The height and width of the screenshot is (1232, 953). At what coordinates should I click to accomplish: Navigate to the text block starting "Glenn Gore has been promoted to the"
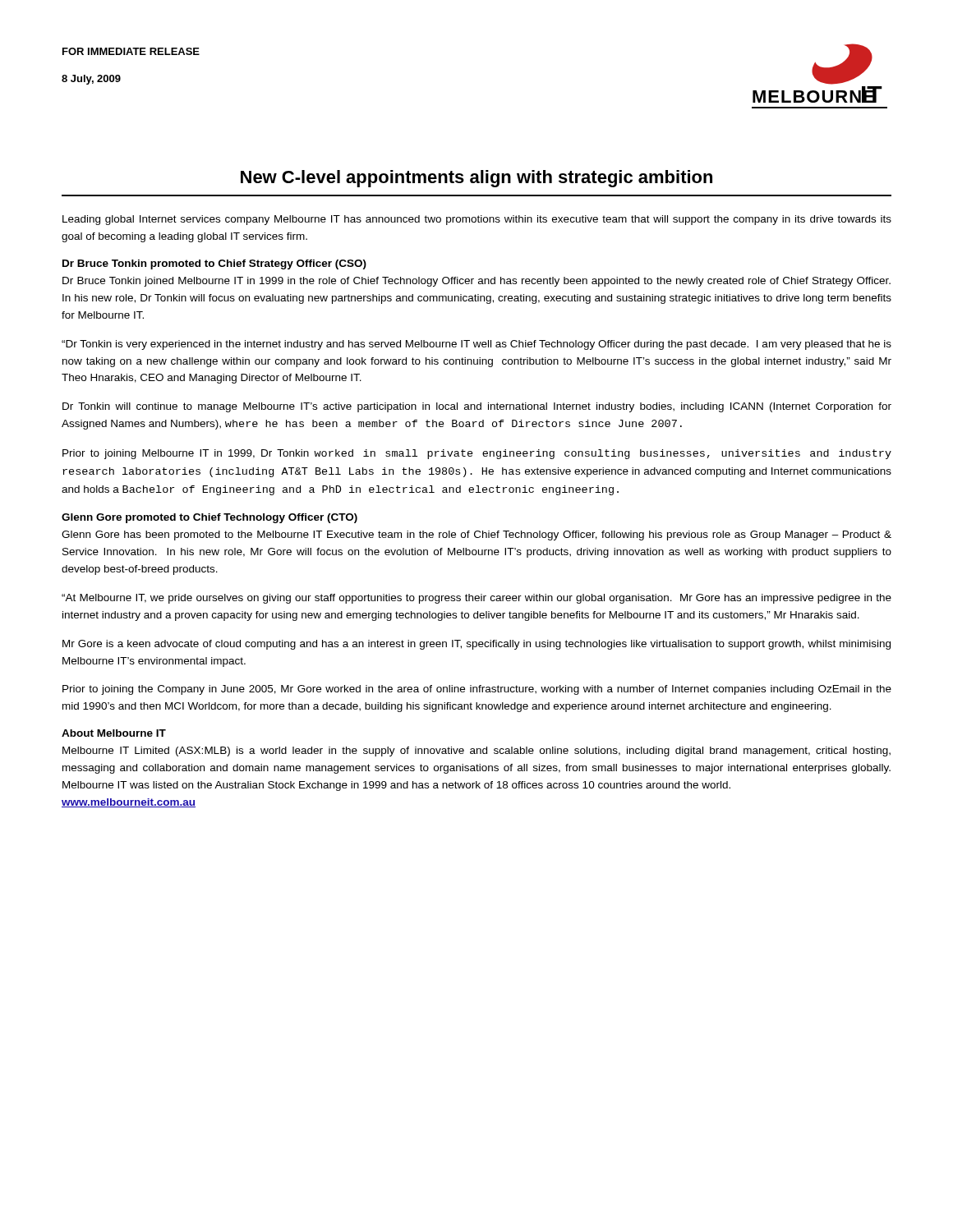[x=476, y=552]
